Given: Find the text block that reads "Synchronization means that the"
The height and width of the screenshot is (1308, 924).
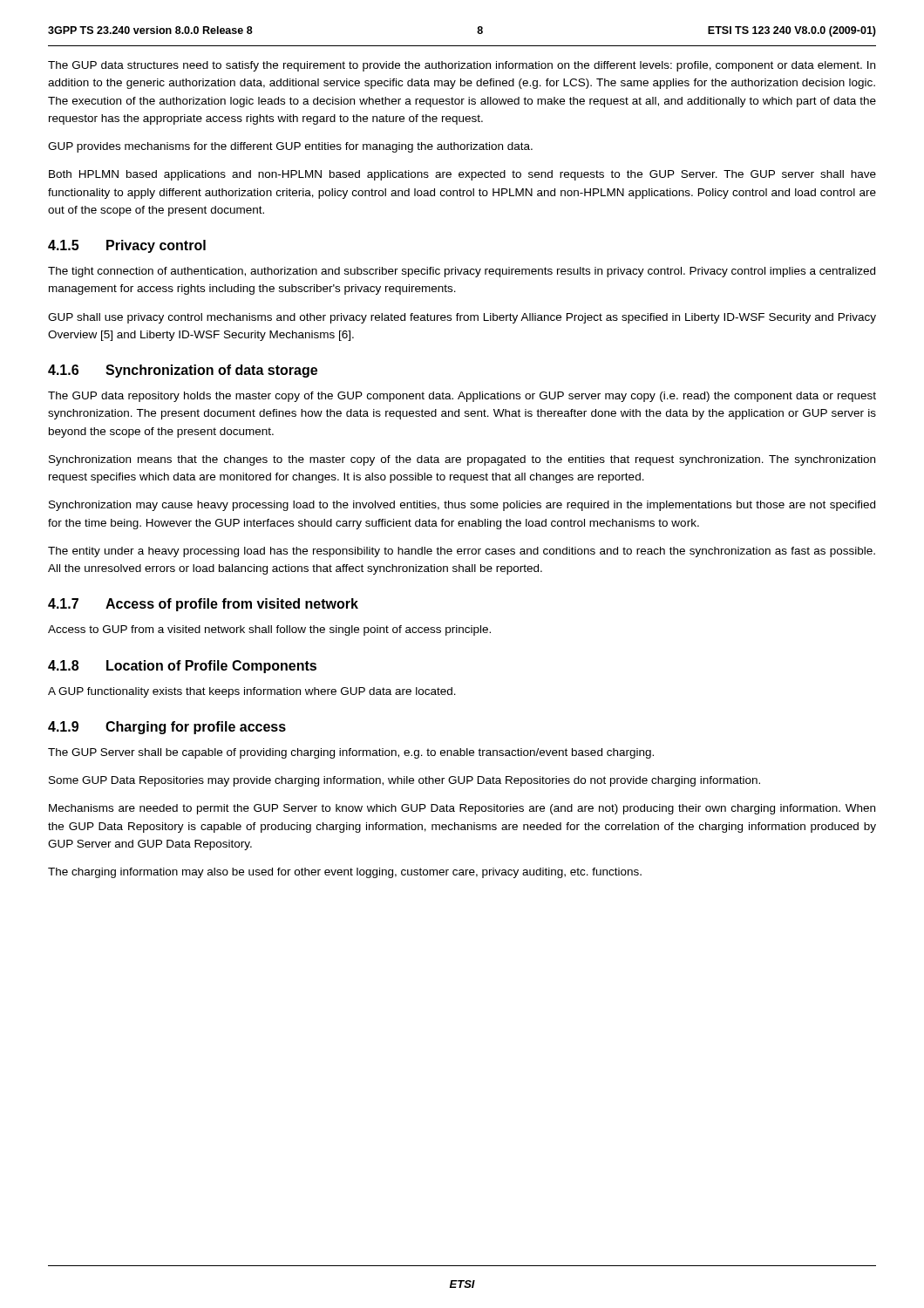Looking at the screenshot, I should click(462, 468).
